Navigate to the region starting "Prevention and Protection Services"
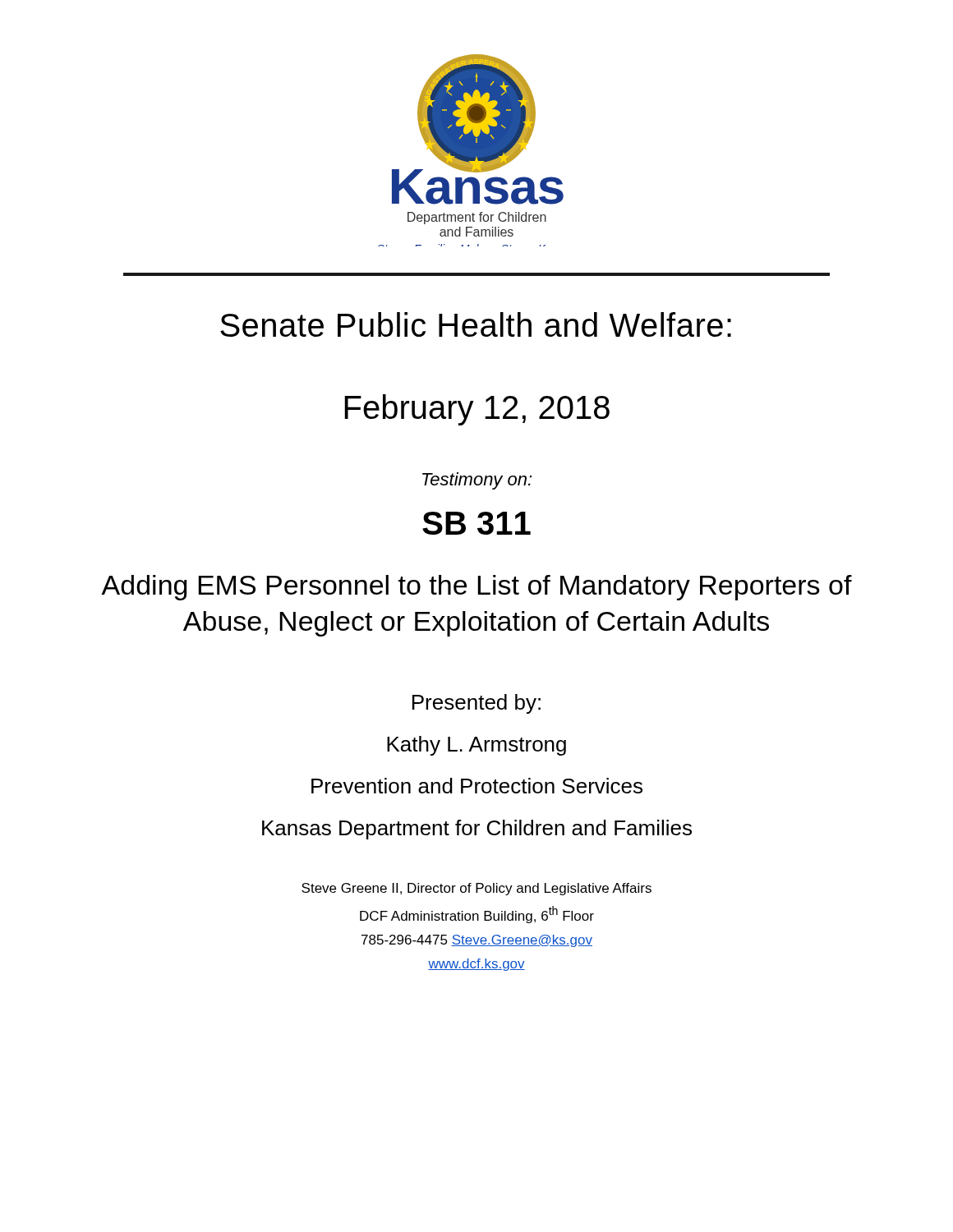 coord(476,786)
